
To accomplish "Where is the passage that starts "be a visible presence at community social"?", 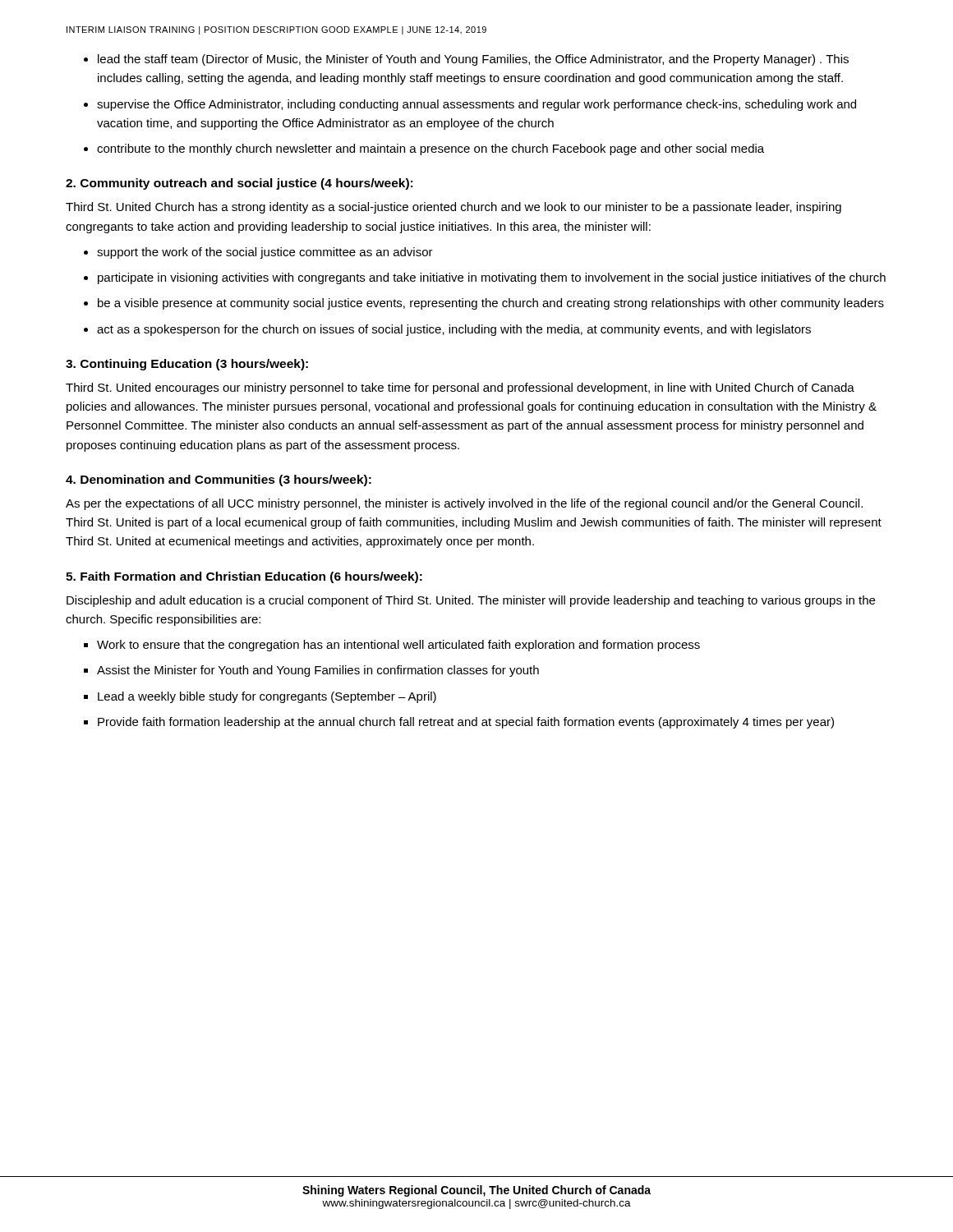I will pos(490,303).
